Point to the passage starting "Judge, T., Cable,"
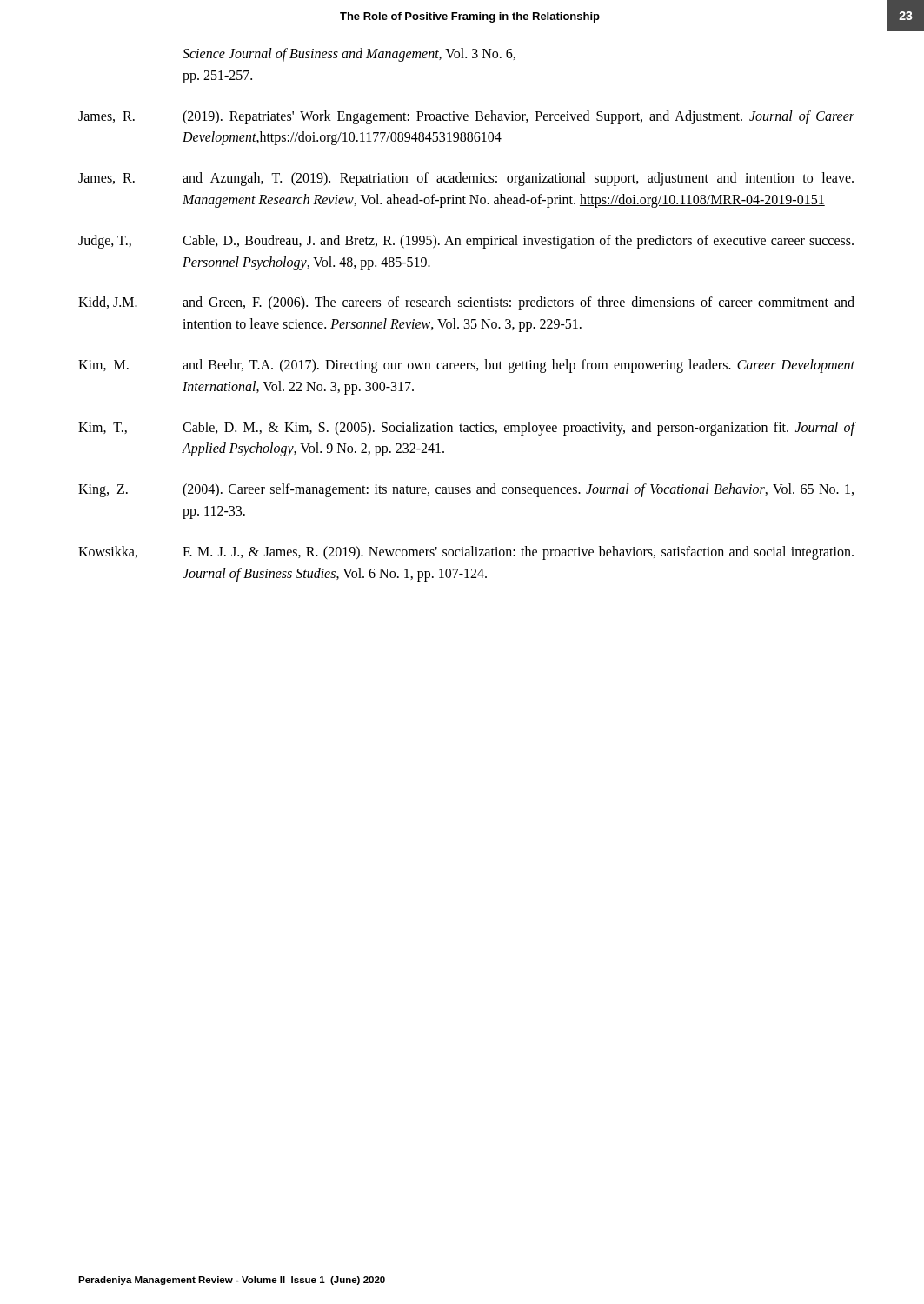This screenshot has height=1304, width=924. click(466, 252)
